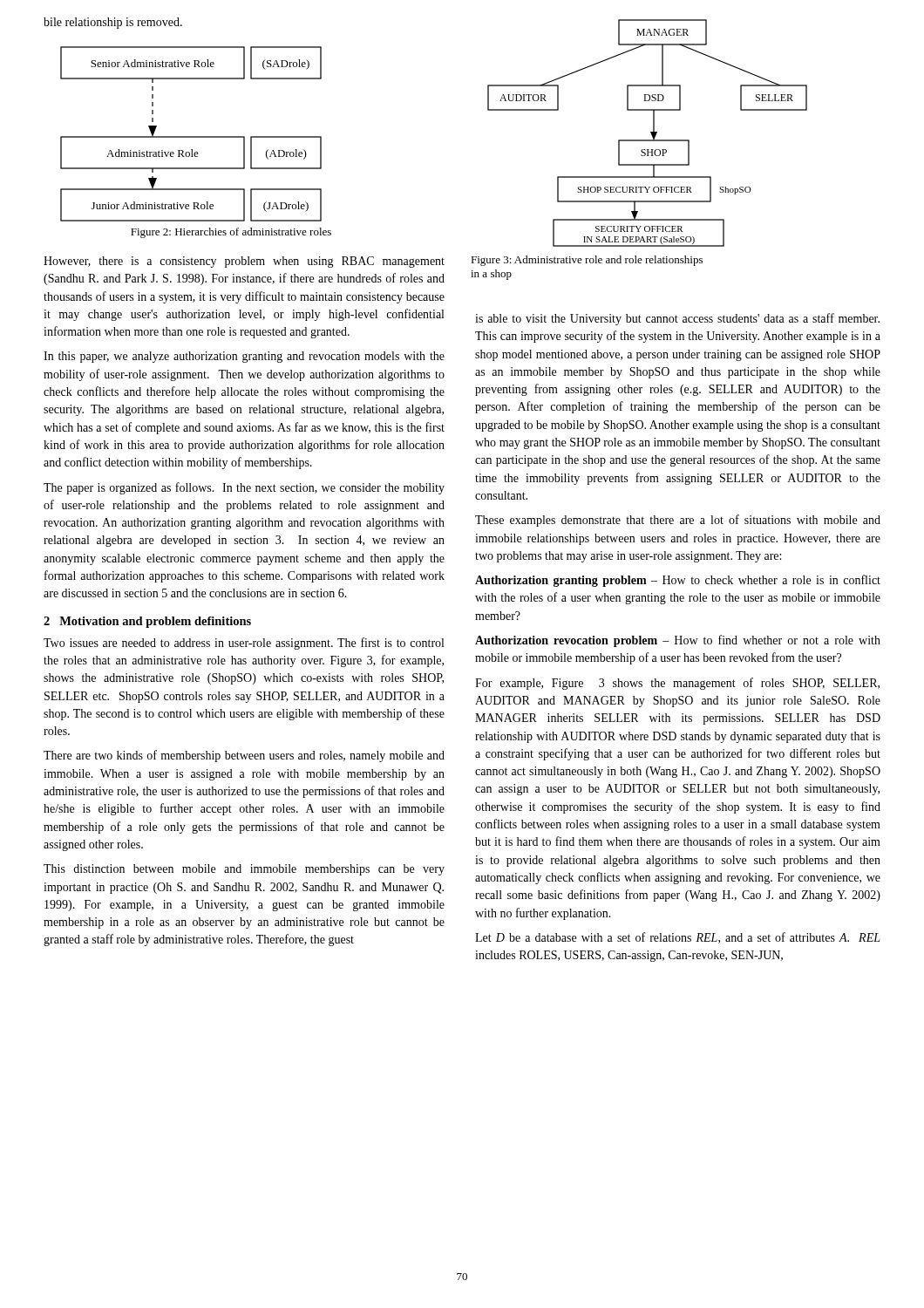Image resolution: width=924 pixels, height=1308 pixels.
Task: Select the text block starting "Let D be a database with a set"
Action: [x=678, y=947]
